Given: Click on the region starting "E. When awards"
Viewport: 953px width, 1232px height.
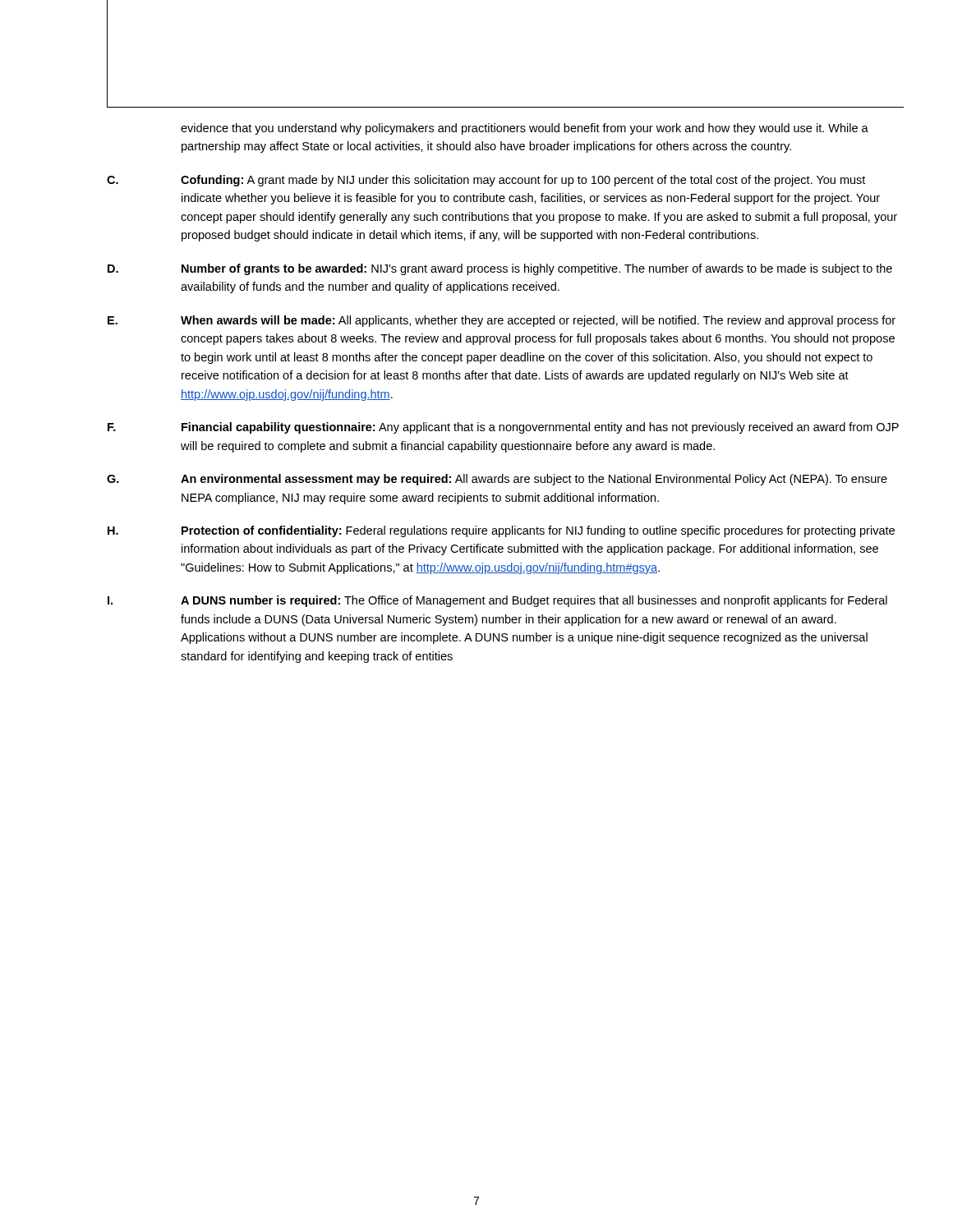Looking at the screenshot, I should [505, 357].
